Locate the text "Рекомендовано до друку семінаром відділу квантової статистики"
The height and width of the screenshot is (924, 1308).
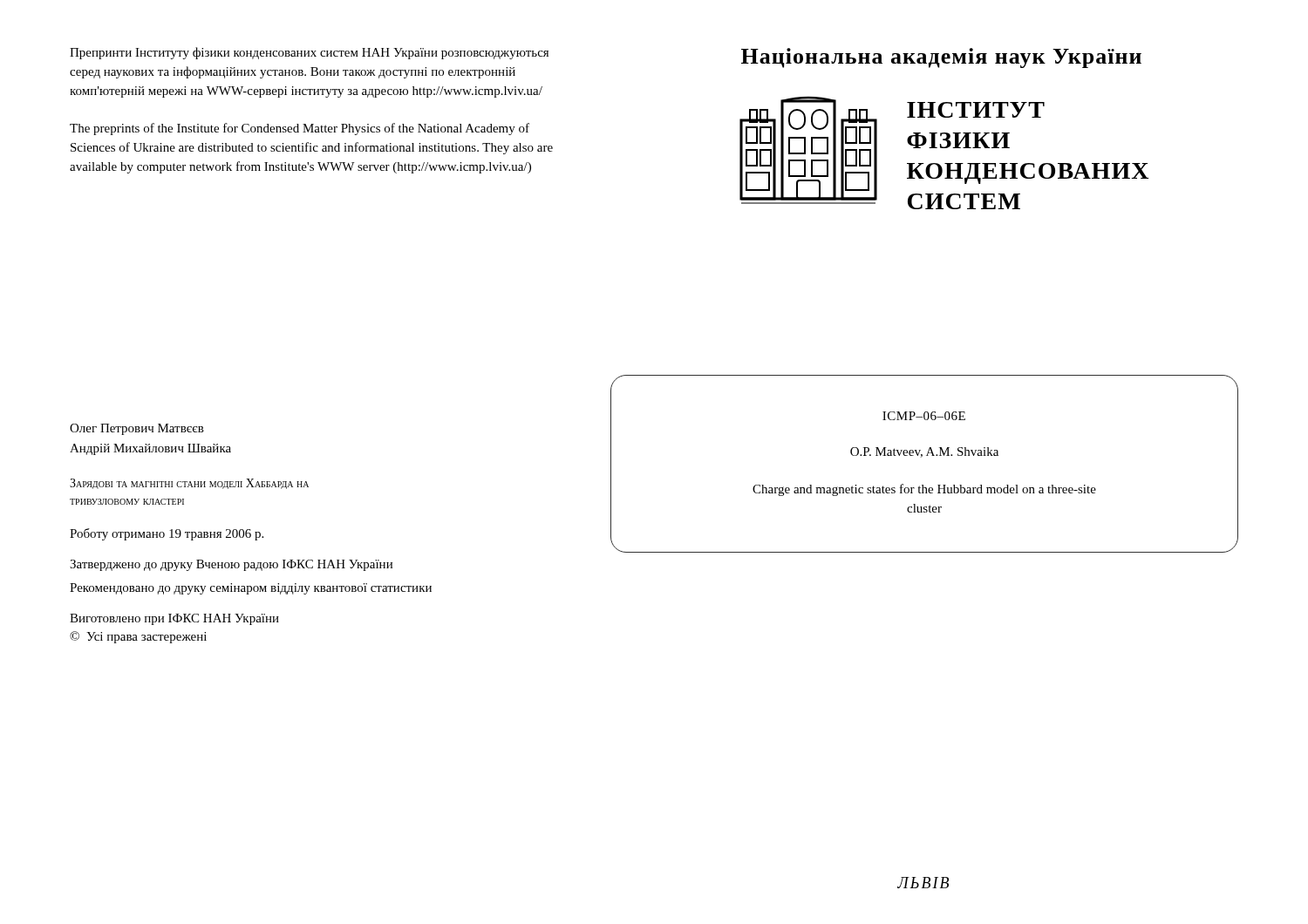pos(251,588)
